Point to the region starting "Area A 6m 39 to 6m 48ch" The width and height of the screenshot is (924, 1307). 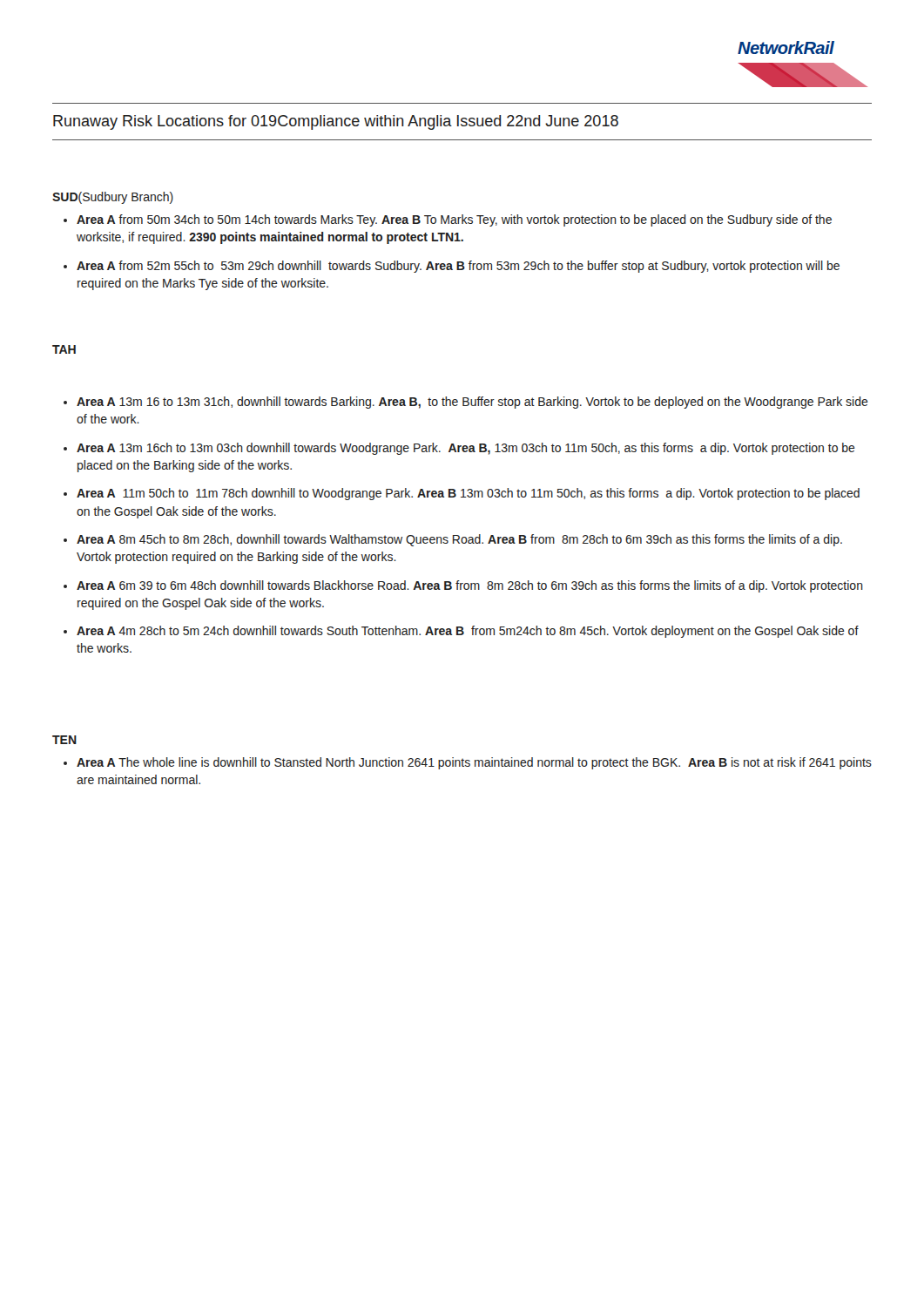(470, 594)
